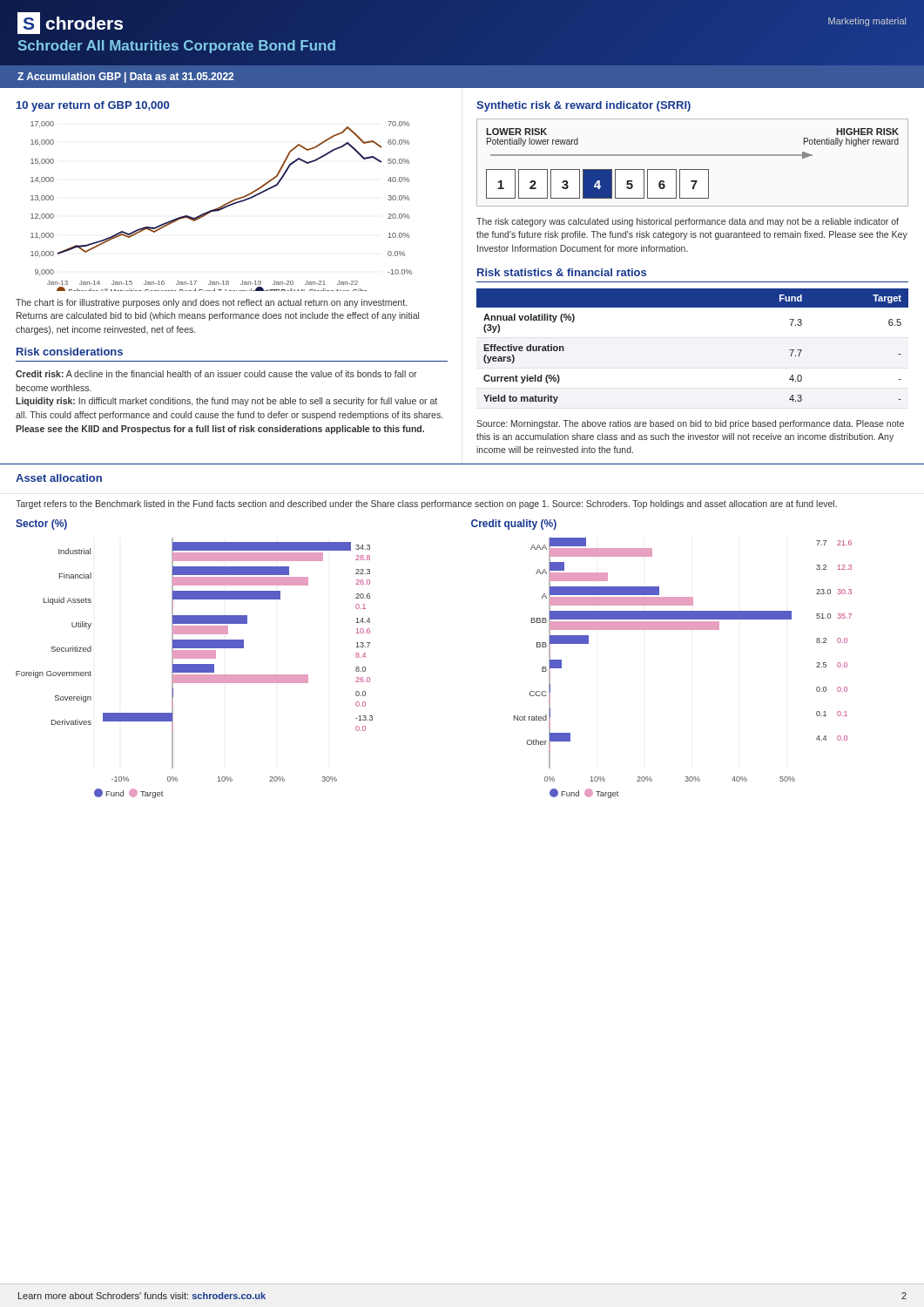Select the block starting "Target refers to the"
Screen dimensions: 1307x924
(427, 504)
